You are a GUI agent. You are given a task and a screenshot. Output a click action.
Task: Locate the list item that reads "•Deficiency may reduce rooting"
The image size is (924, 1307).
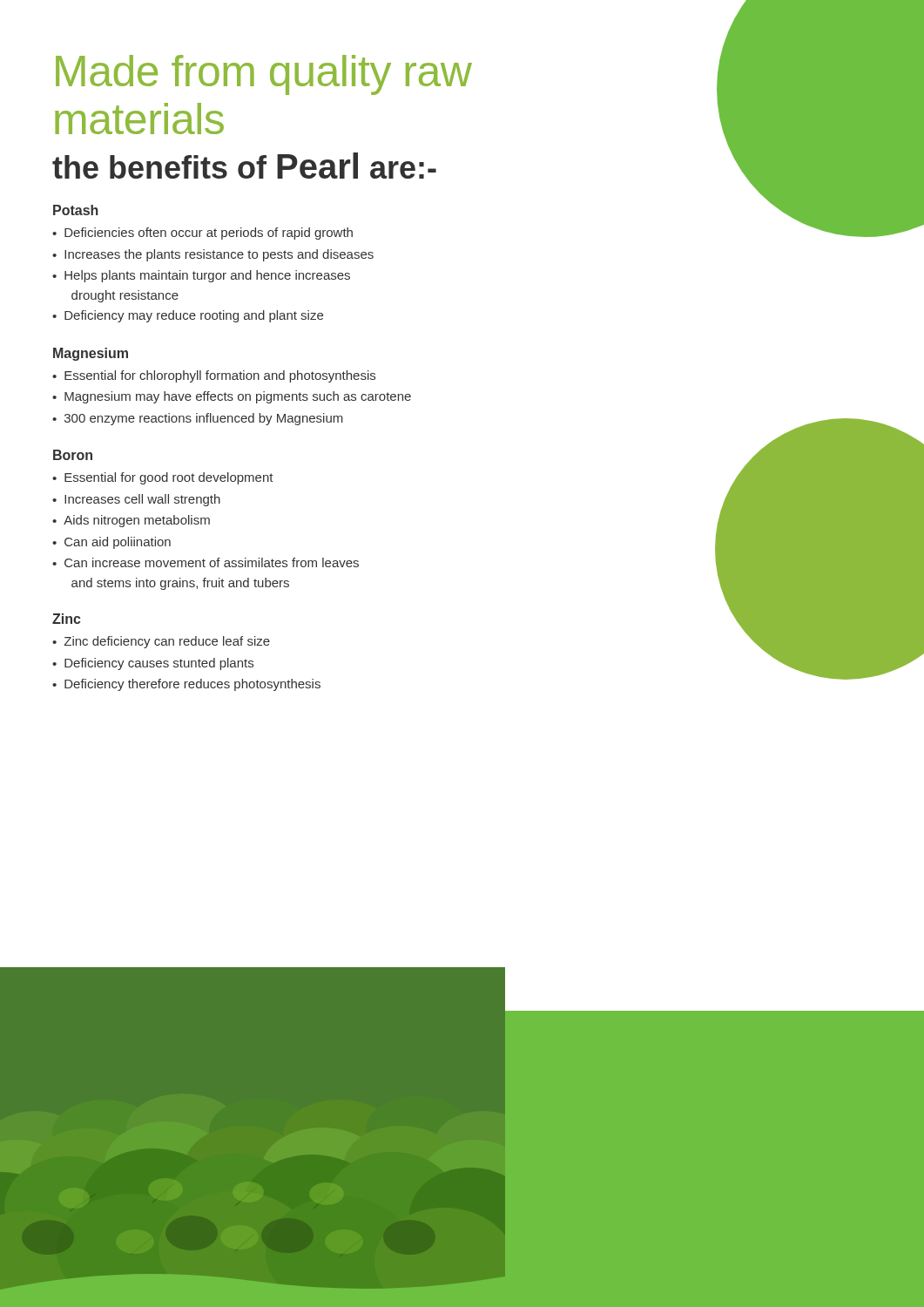(x=314, y=316)
